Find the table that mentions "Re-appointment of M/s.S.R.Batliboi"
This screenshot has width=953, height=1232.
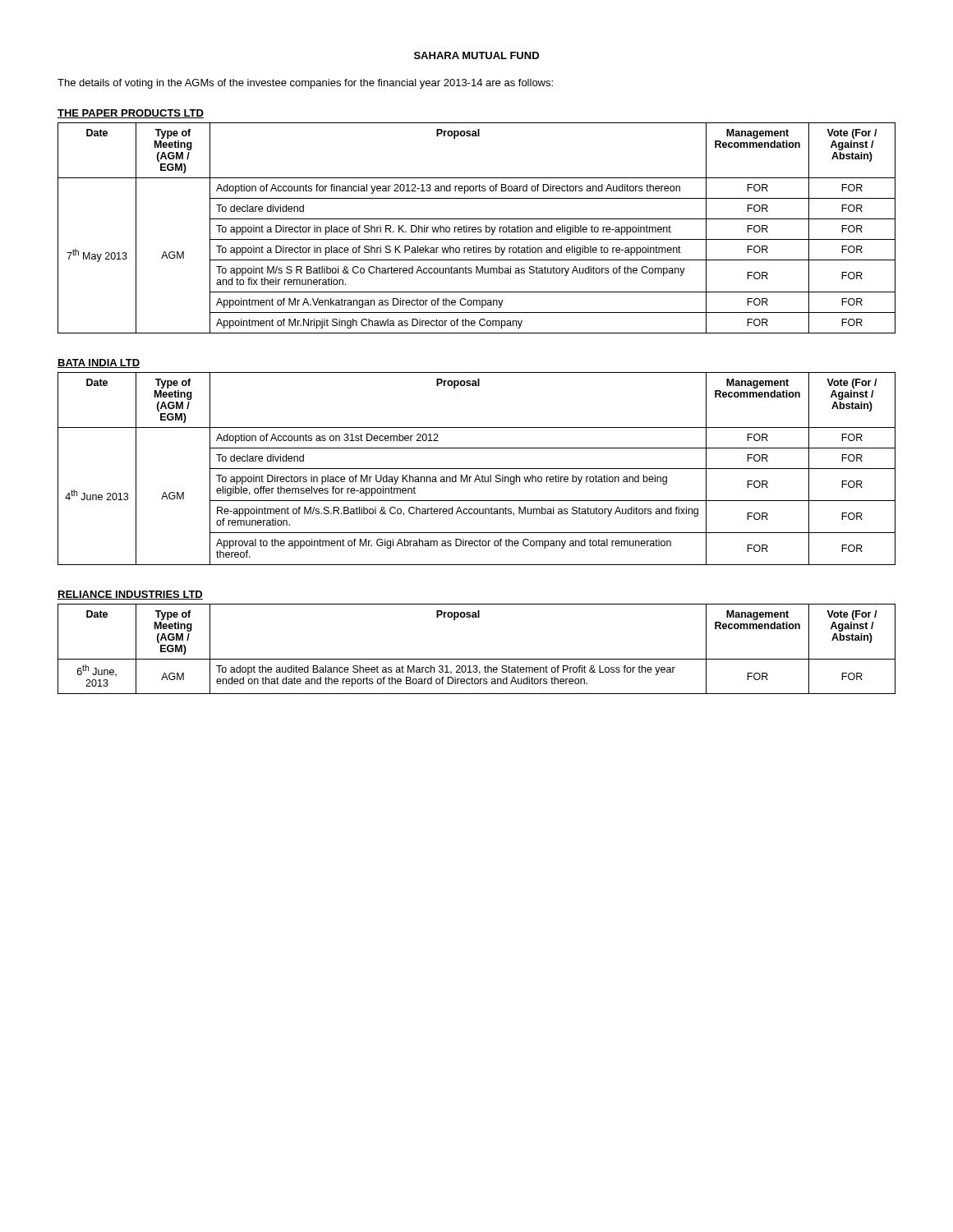tap(476, 469)
